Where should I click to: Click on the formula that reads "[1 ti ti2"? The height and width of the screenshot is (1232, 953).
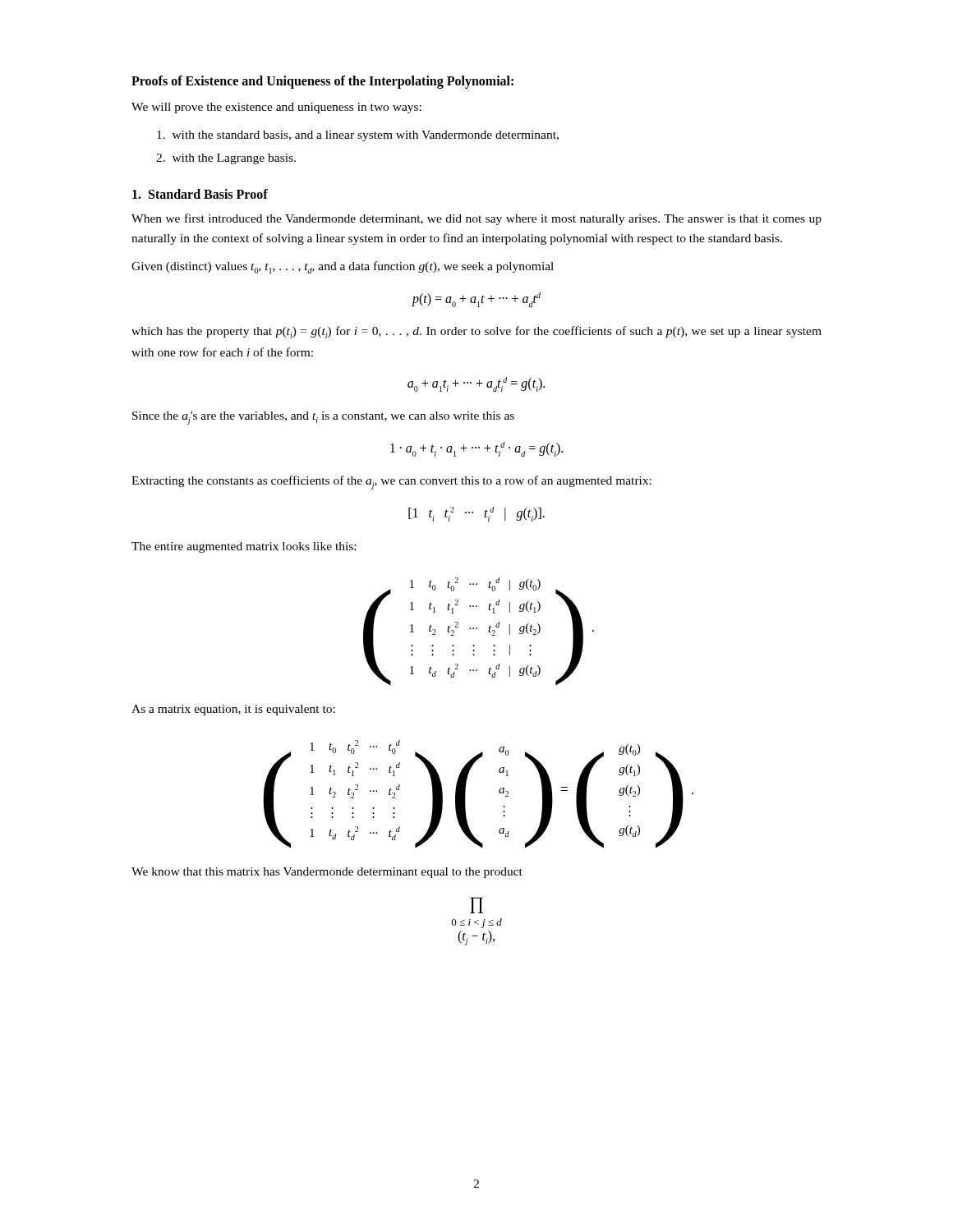point(476,514)
